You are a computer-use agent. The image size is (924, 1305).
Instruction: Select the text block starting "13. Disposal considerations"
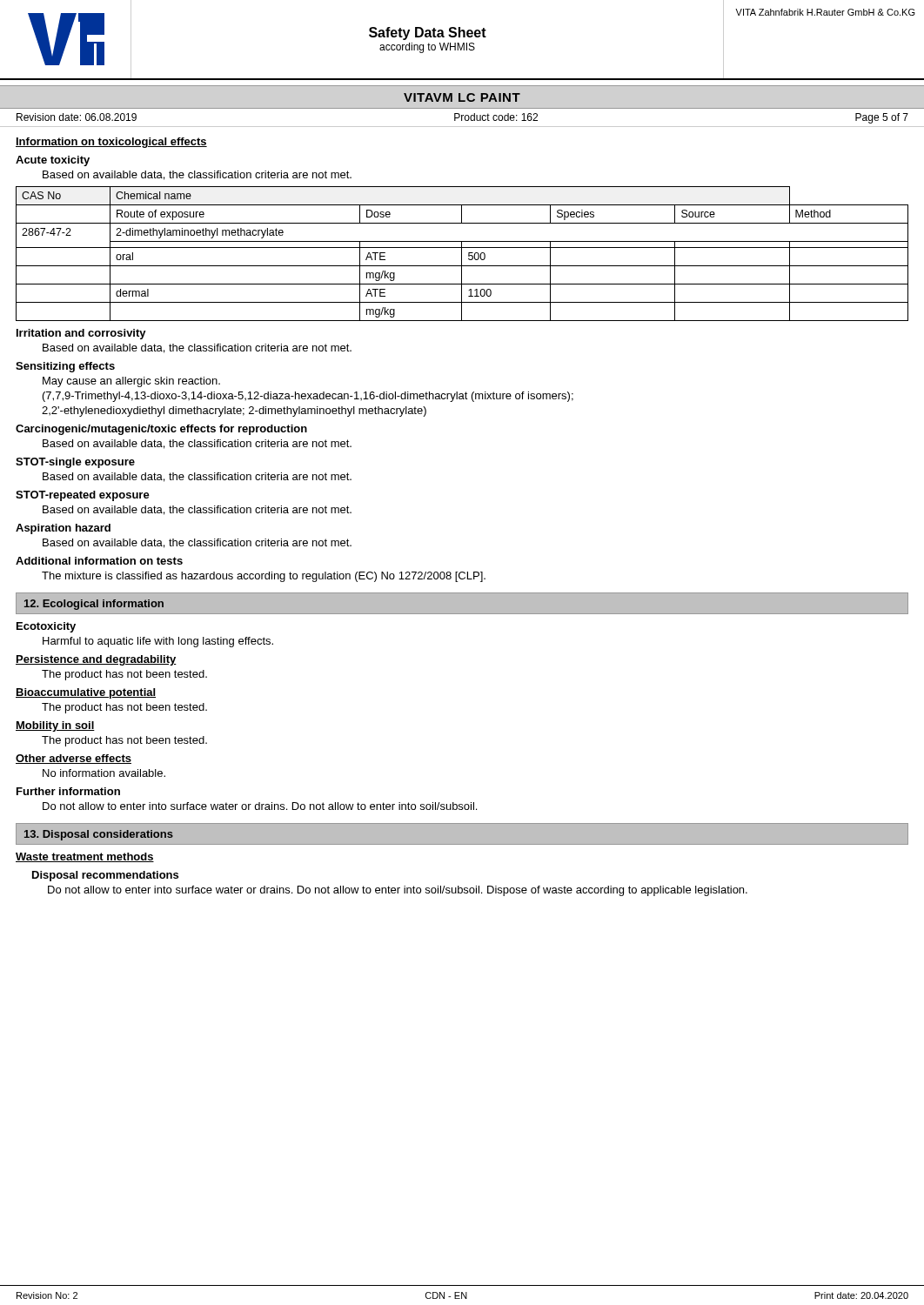click(98, 834)
